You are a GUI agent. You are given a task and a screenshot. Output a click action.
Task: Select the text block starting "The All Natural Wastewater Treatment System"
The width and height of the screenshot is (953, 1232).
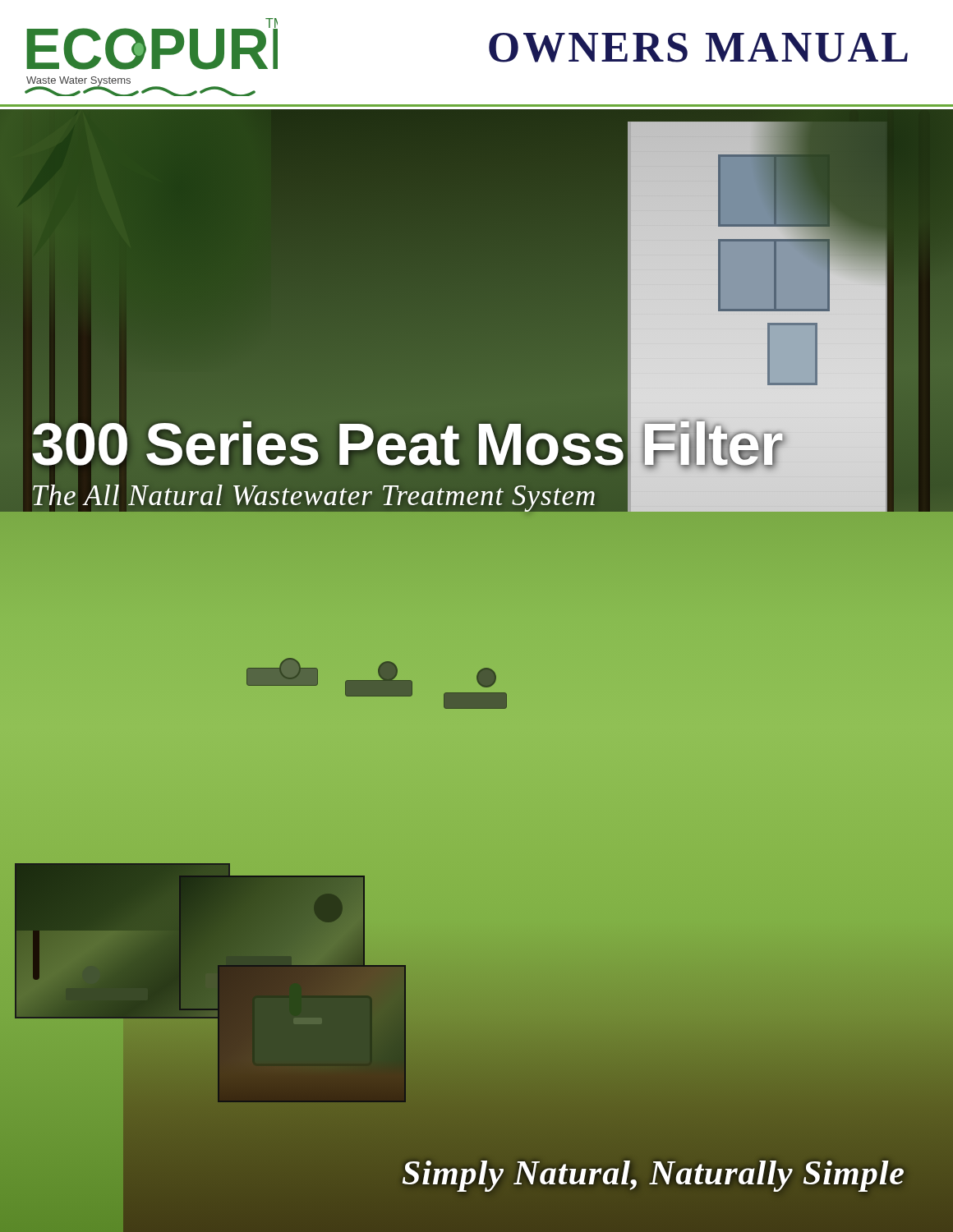click(314, 495)
